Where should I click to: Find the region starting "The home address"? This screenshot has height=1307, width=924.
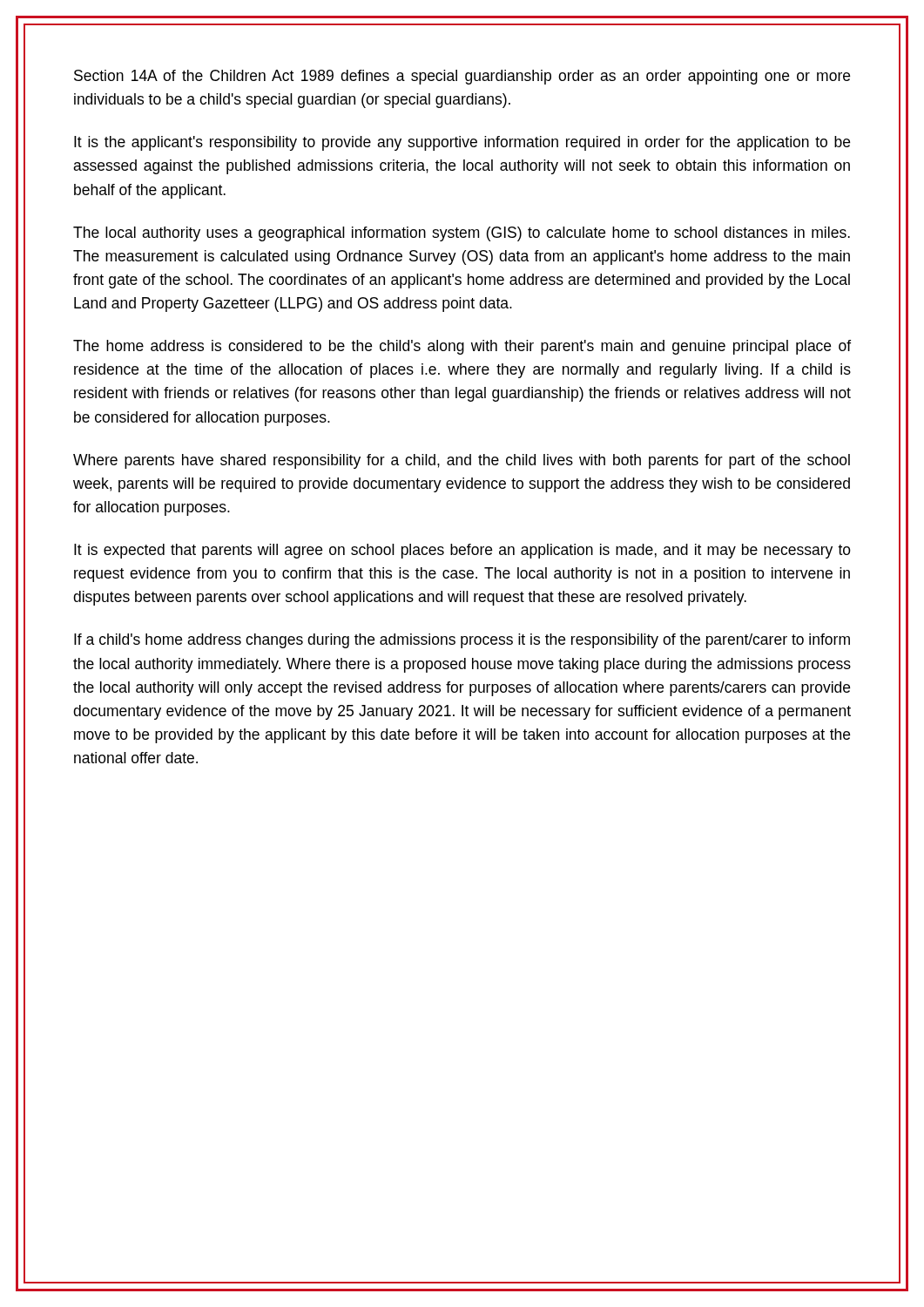[462, 382]
